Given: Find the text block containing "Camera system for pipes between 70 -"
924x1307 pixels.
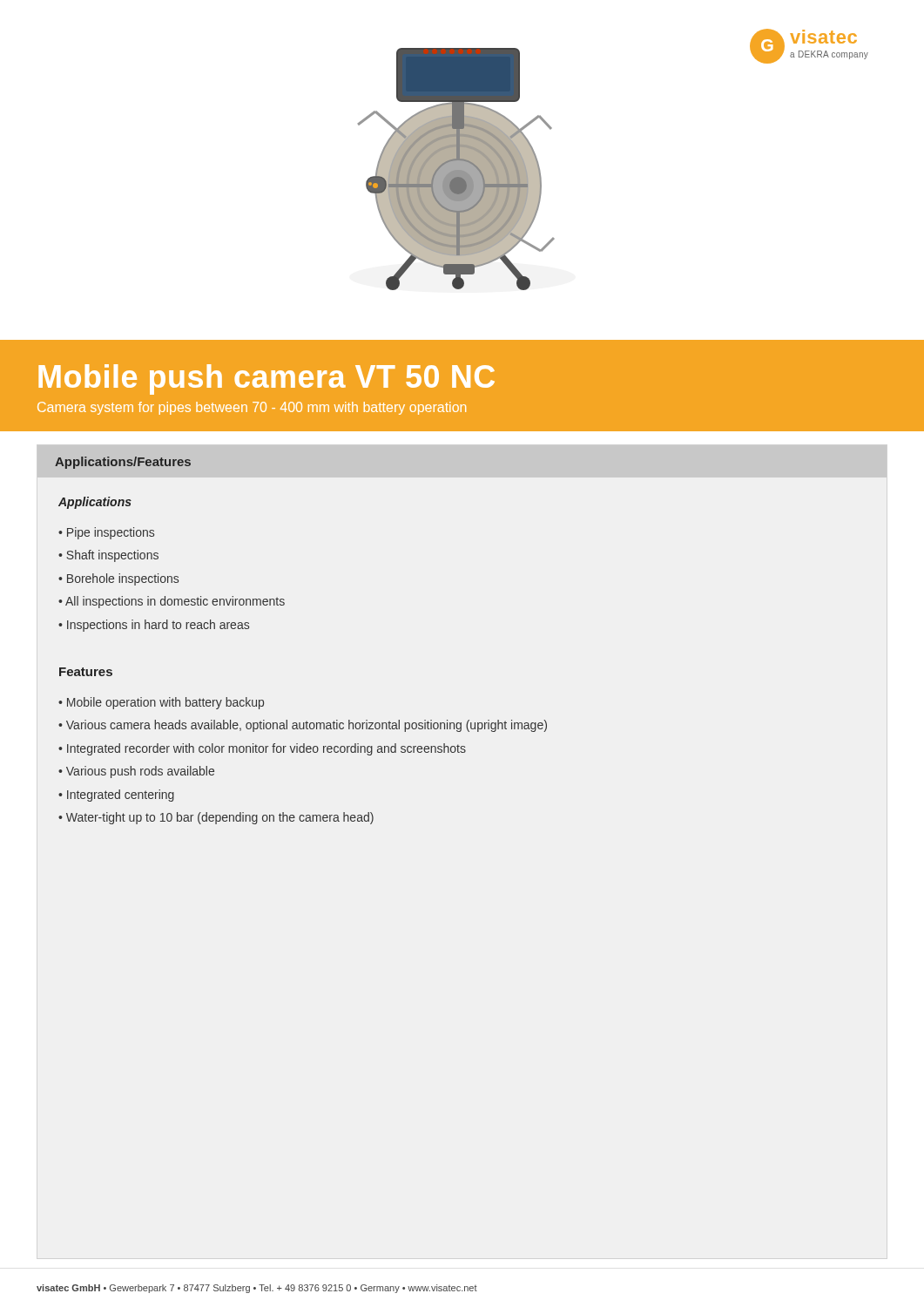Looking at the screenshot, I should (x=252, y=407).
